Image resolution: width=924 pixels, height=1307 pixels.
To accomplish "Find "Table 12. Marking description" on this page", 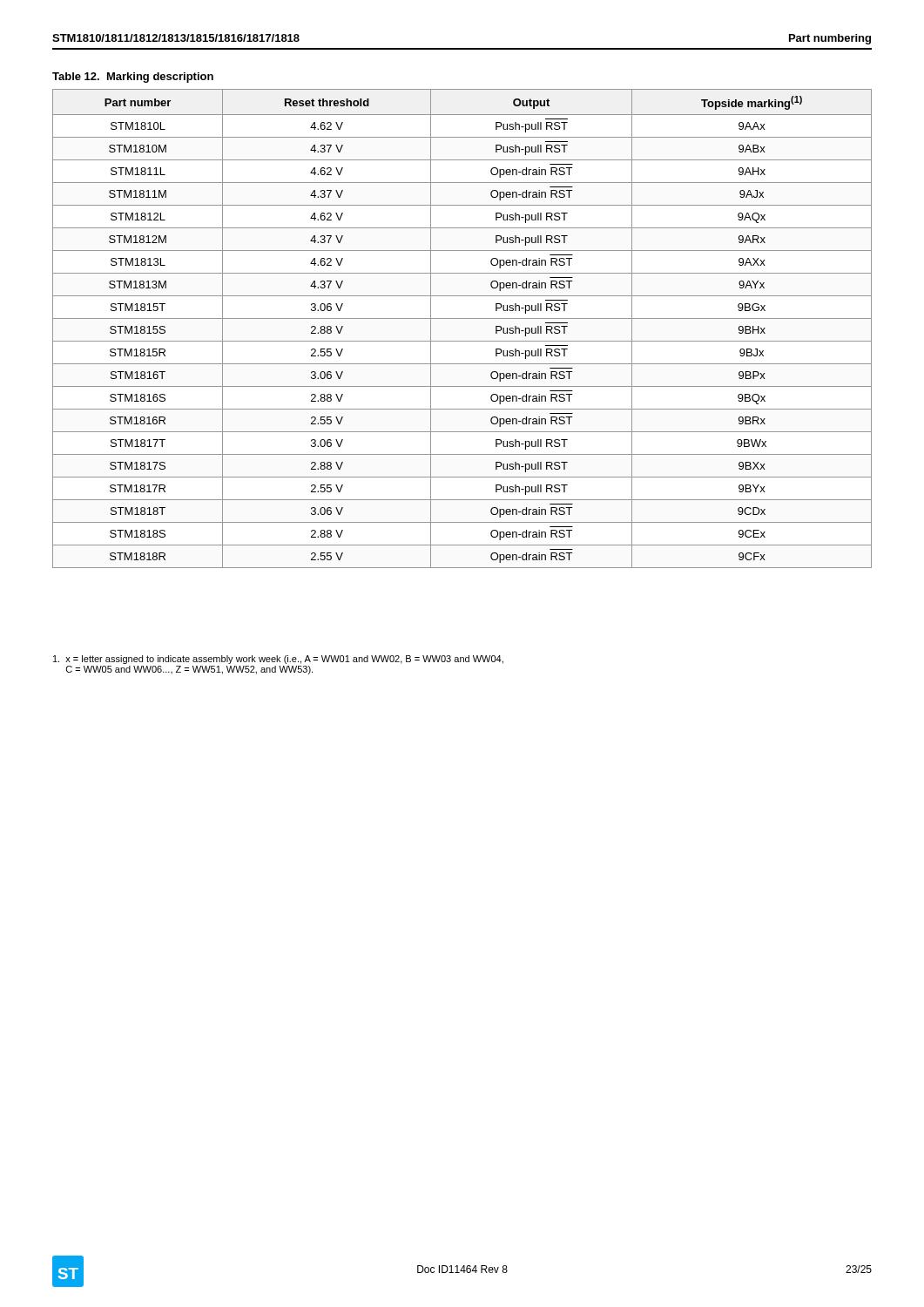I will coord(133,76).
